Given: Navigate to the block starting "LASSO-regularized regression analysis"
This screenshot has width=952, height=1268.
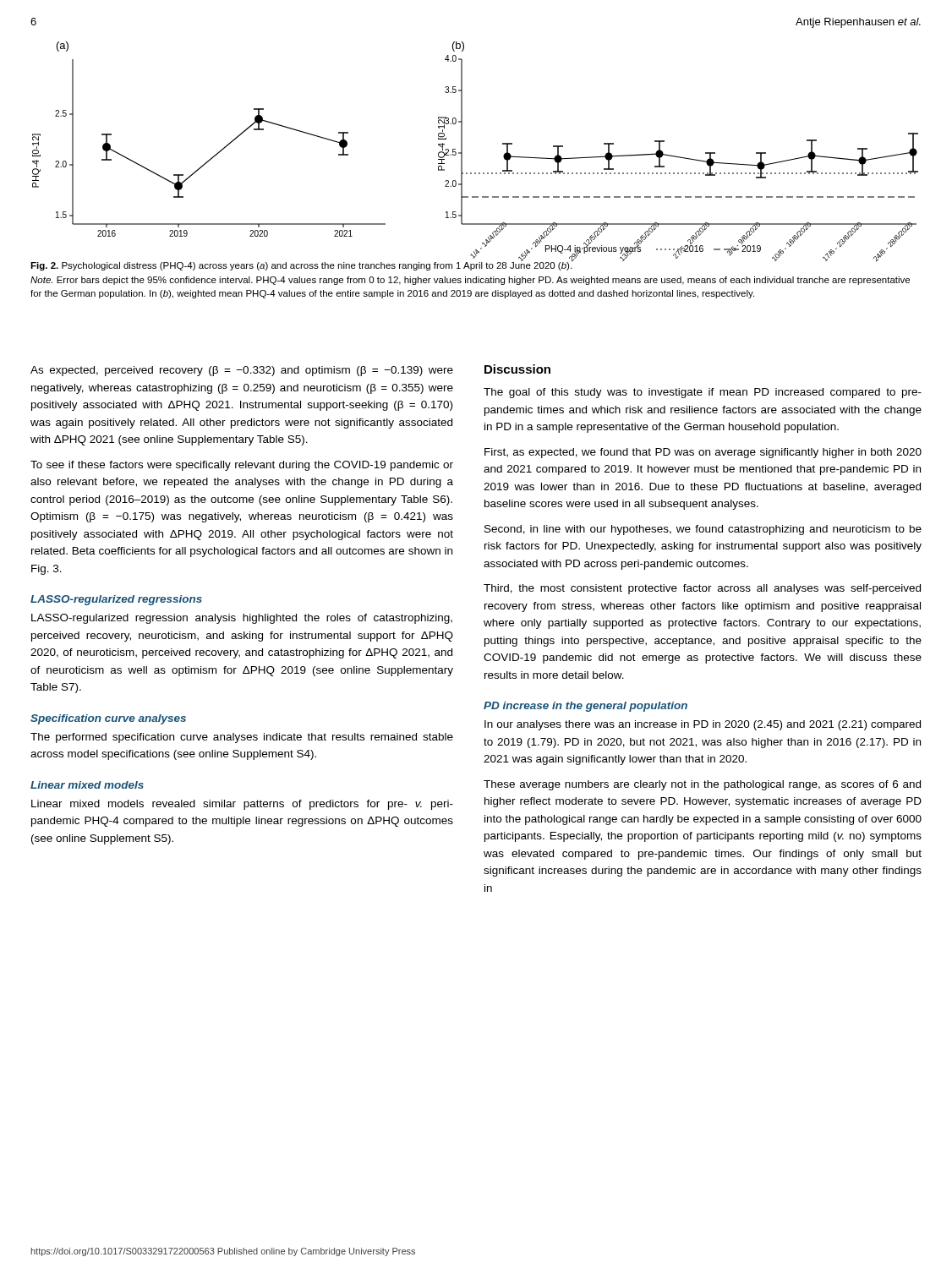Looking at the screenshot, I should point(242,652).
